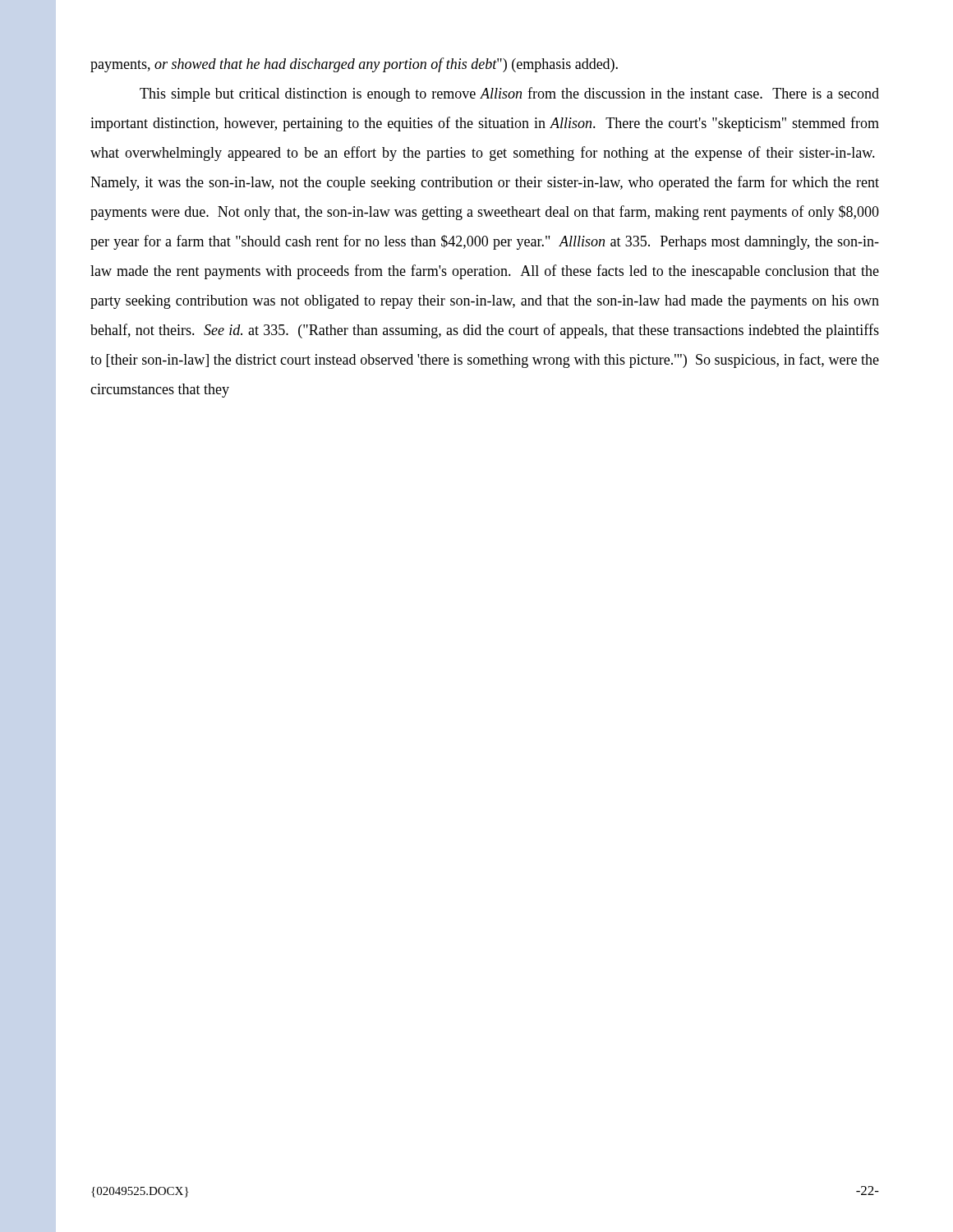This screenshot has width=953, height=1232.
Task: Navigate to the text block starting "payments, or showed that he"
Action: tap(485, 64)
